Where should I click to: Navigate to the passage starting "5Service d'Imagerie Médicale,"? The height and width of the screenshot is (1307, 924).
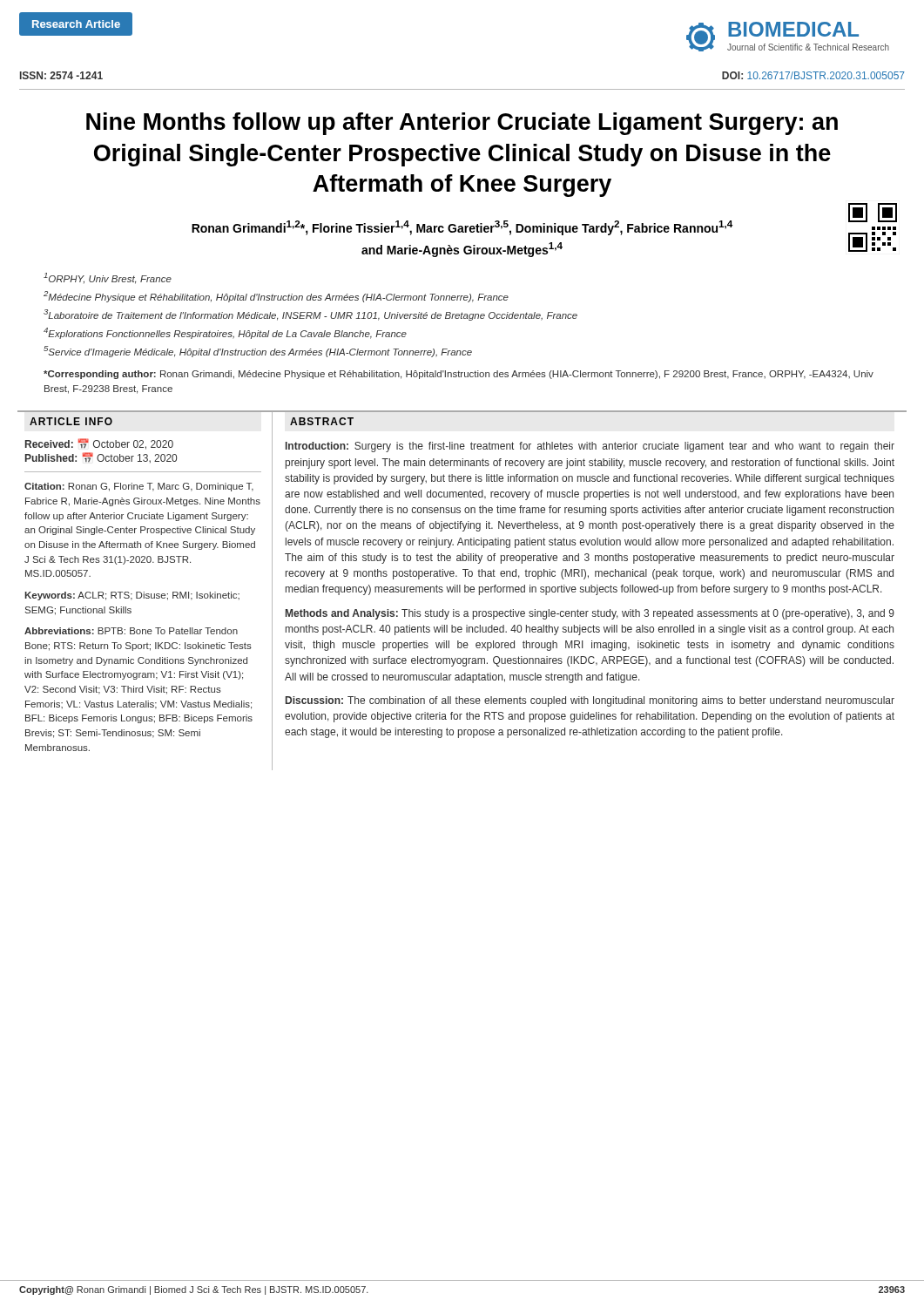click(258, 350)
